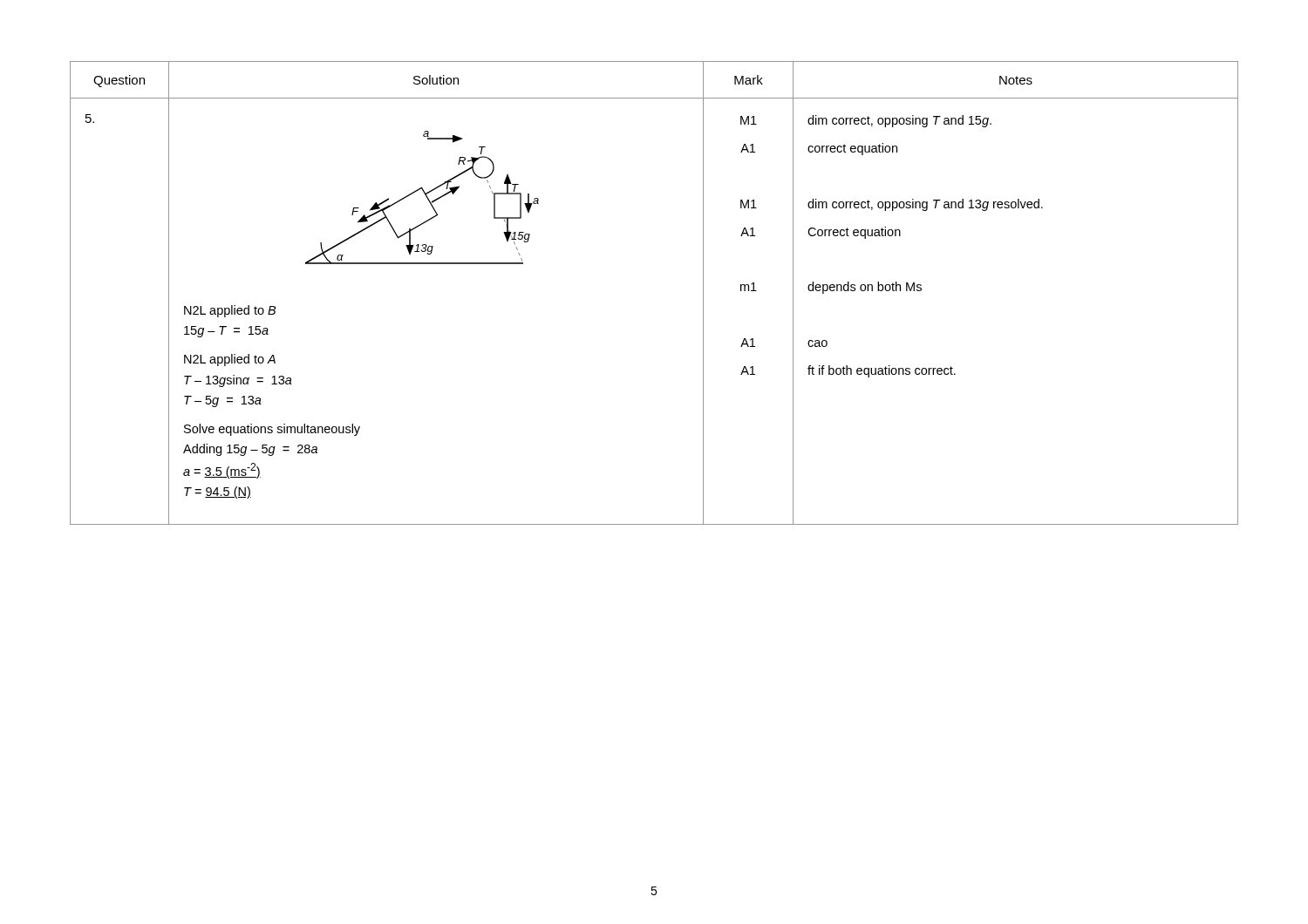This screenshot has width=1308, height=924.
Task: Select the table that reads "Notes"
Action: (654, 293)
